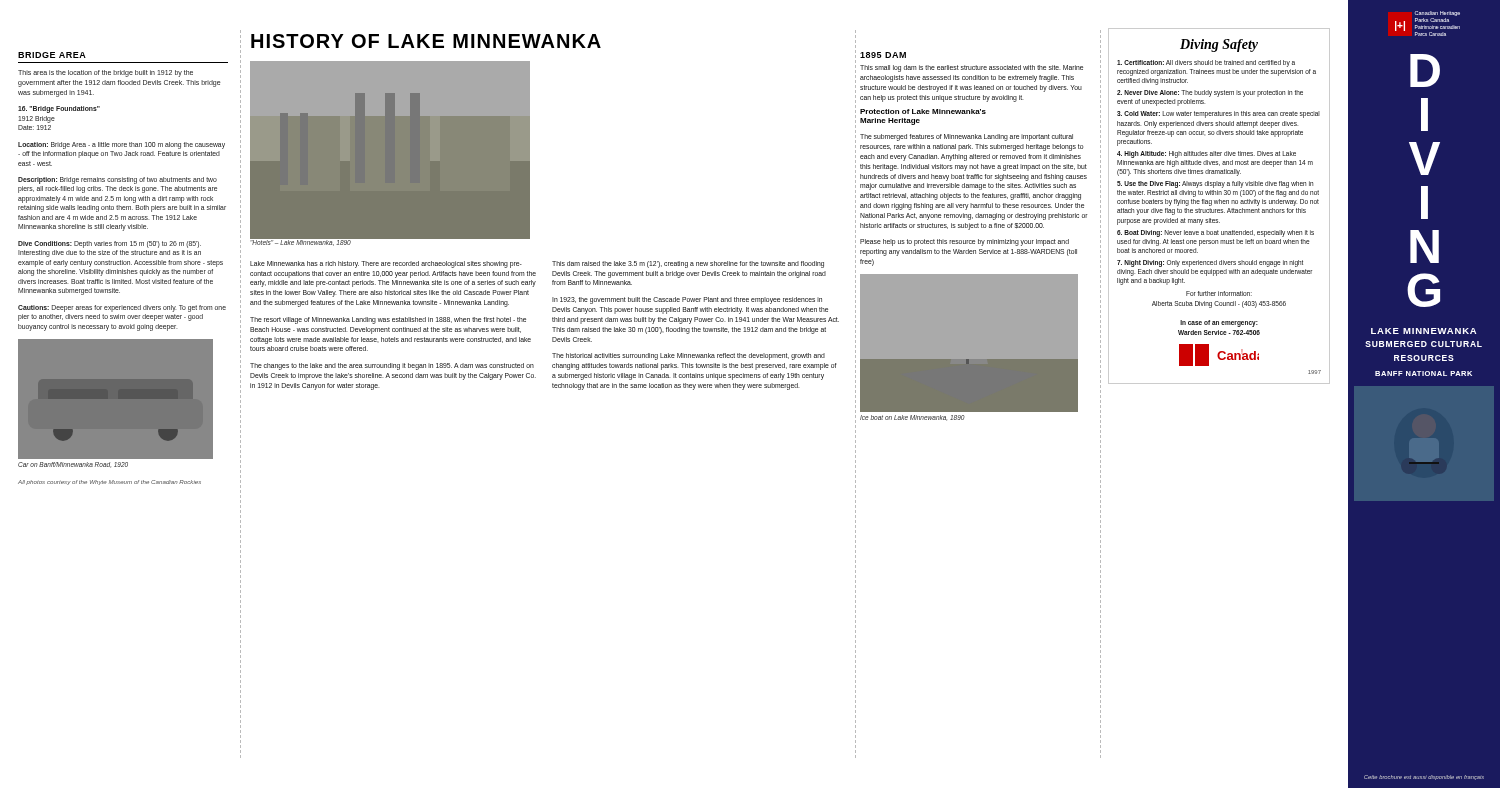Locate the list item containing "5. Use the Dive Flag: Always display"
1500x788 pixels.
pyautogui.click(x=1218, y=202)
